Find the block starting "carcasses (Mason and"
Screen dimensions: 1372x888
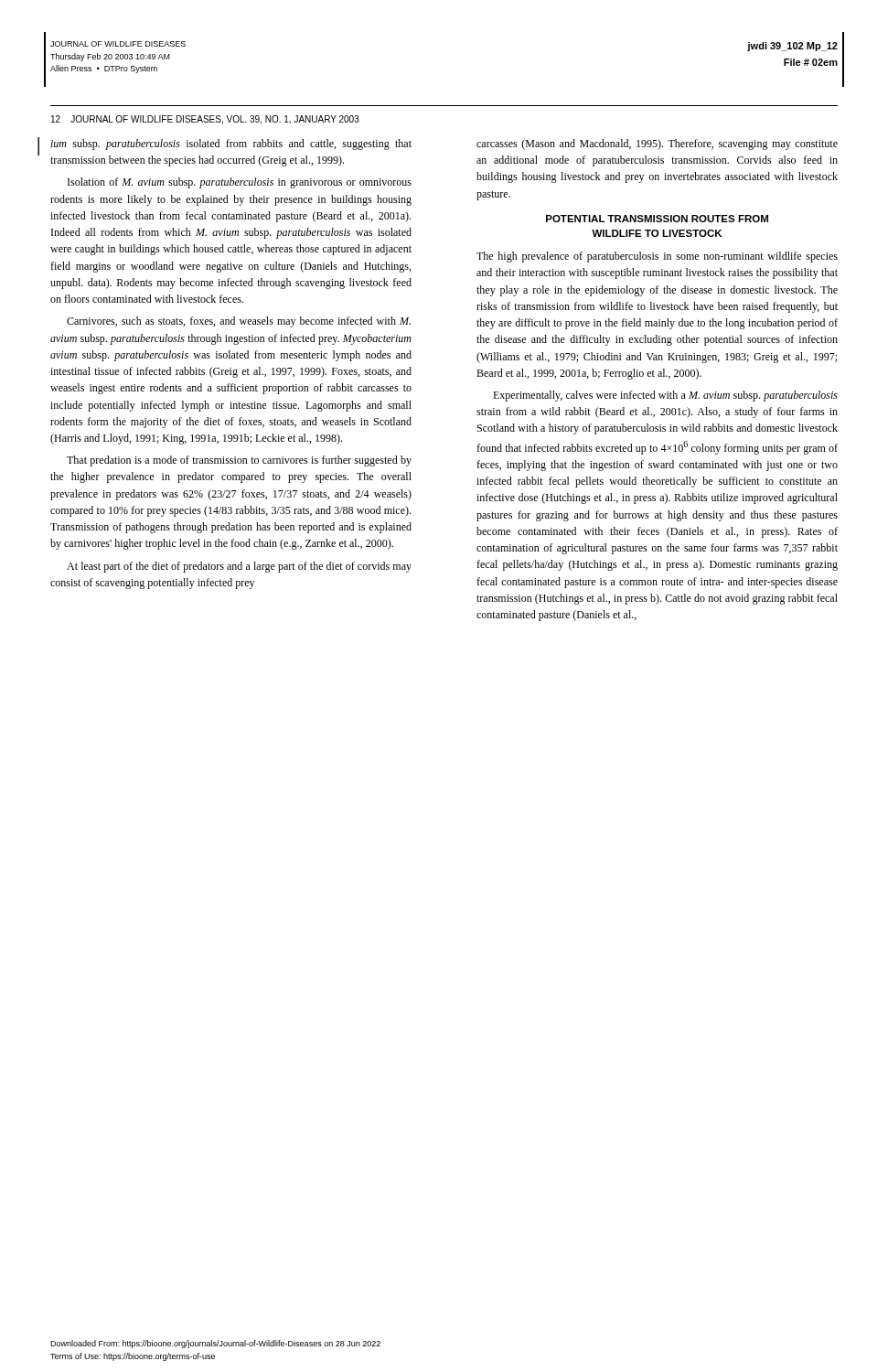(x=657, y=169)
